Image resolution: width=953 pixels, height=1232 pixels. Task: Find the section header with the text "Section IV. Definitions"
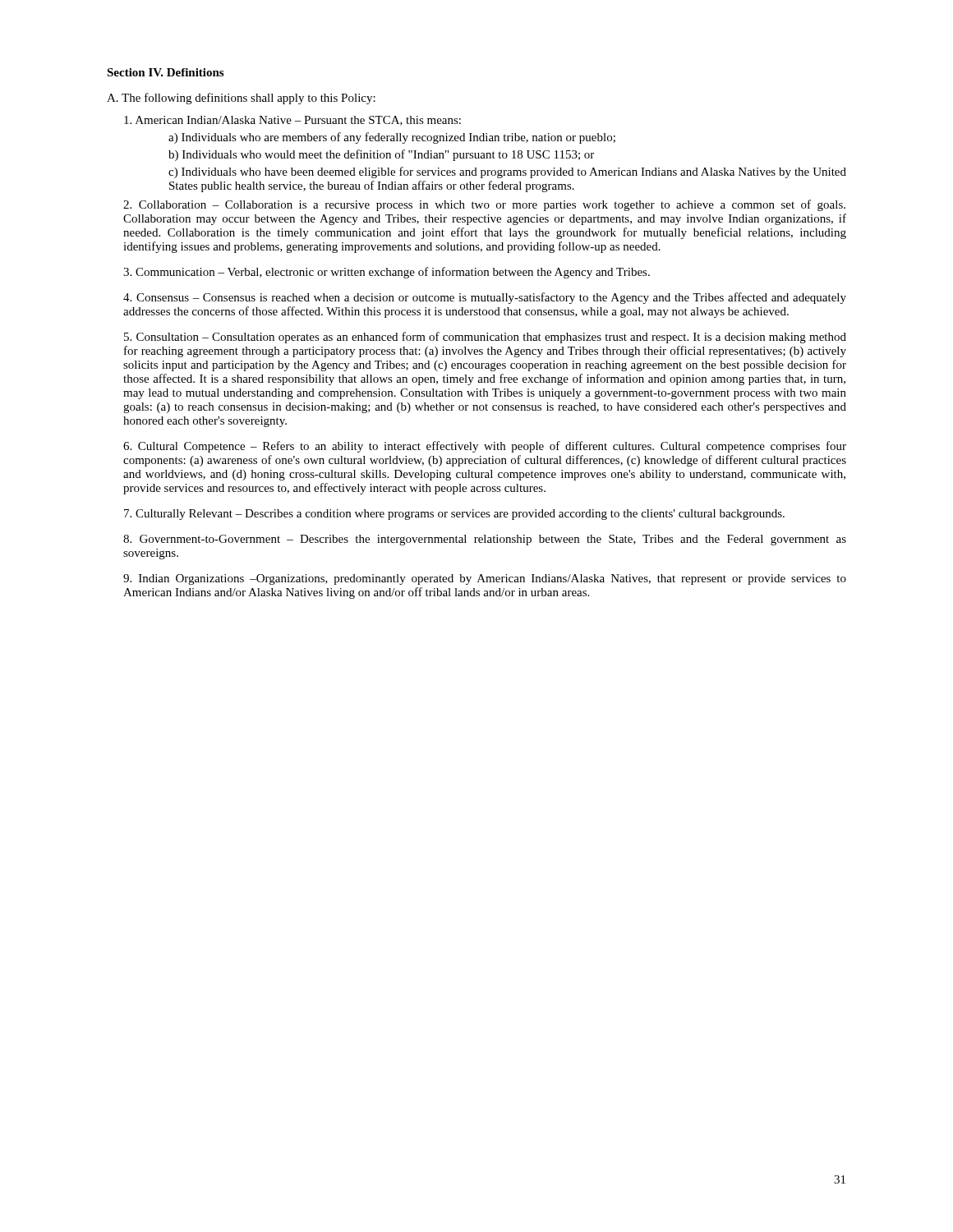[165, 72]
